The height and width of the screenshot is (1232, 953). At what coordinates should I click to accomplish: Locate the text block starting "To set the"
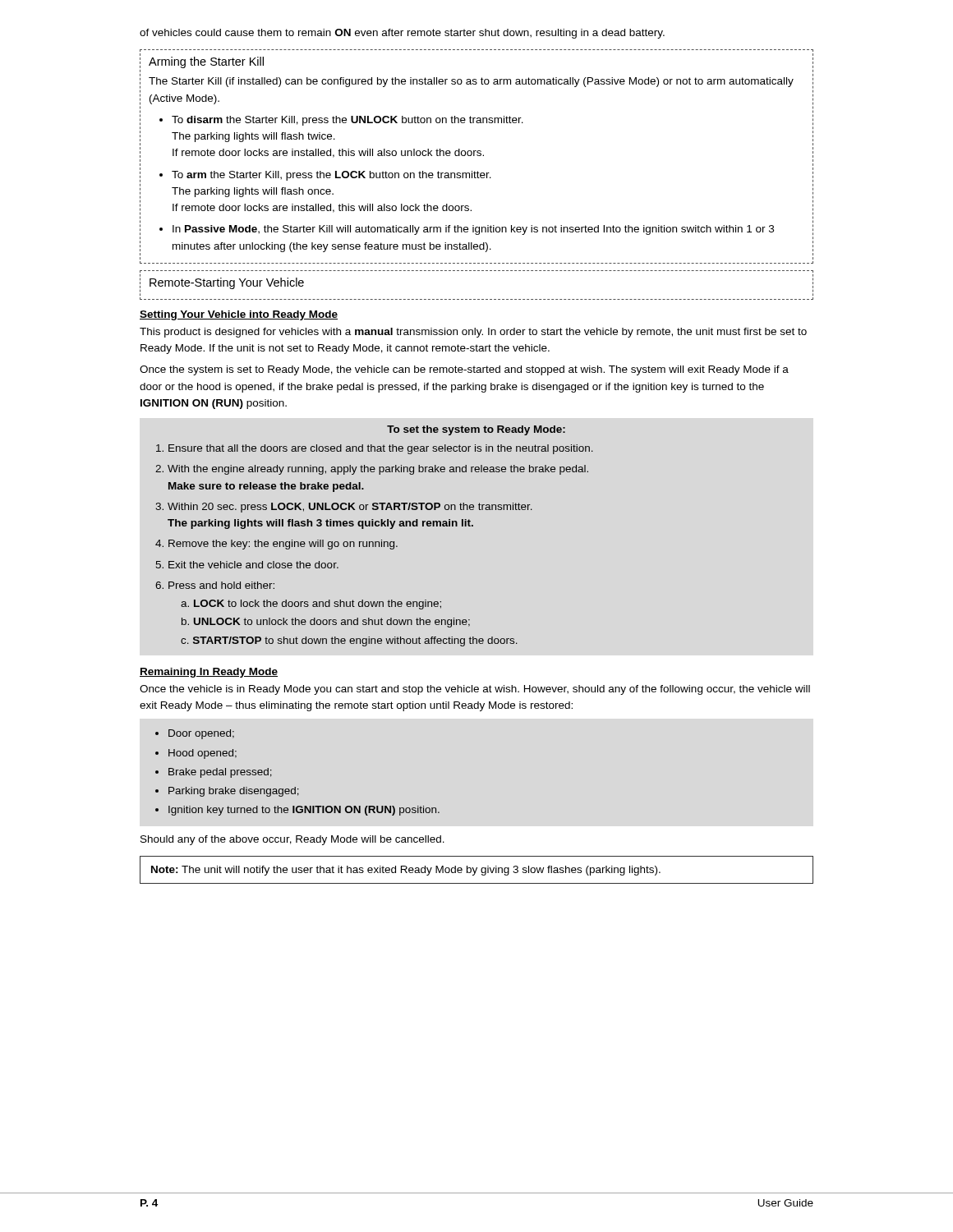476,429
